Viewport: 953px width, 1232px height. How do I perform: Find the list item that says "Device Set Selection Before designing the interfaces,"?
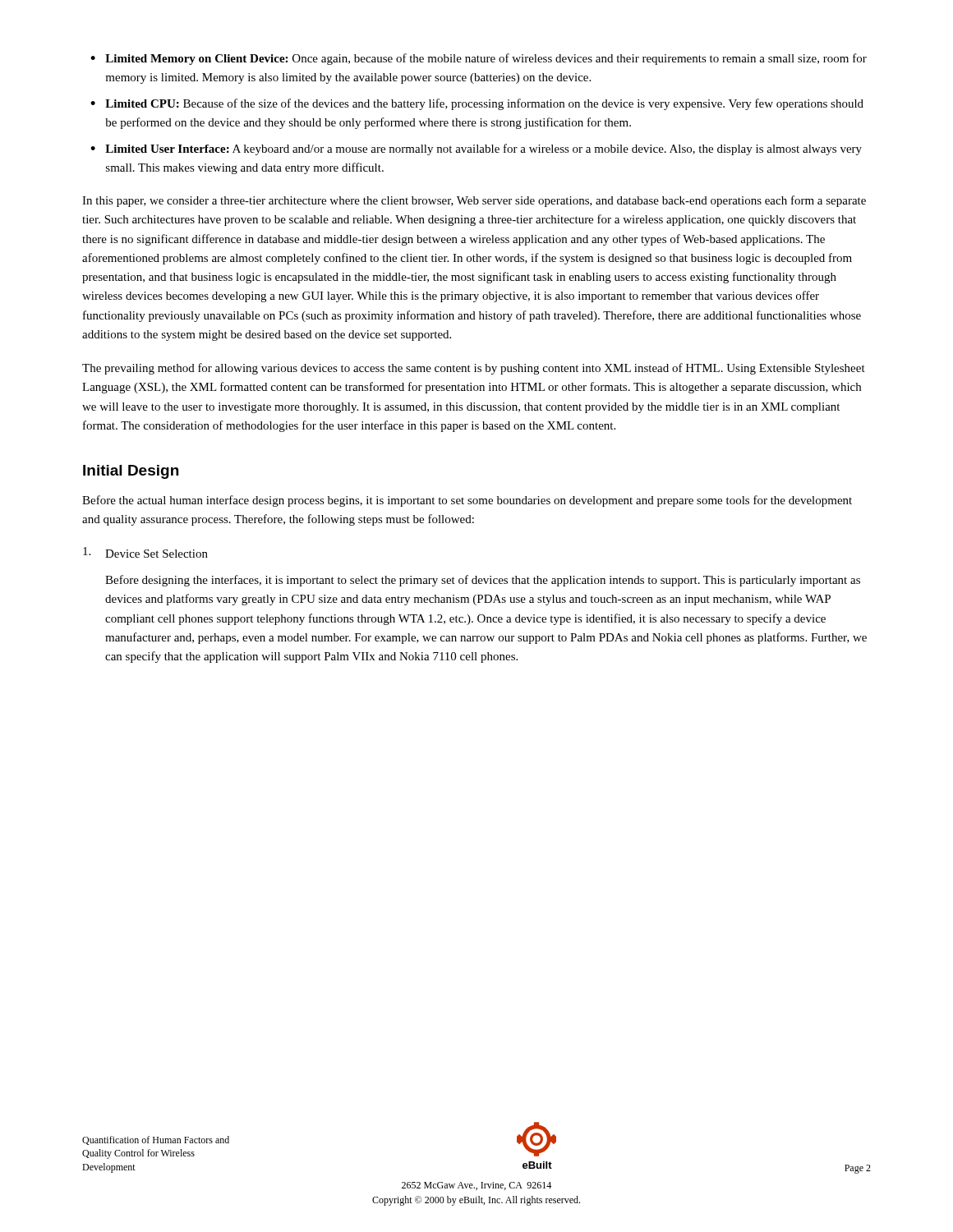(476, 605)
